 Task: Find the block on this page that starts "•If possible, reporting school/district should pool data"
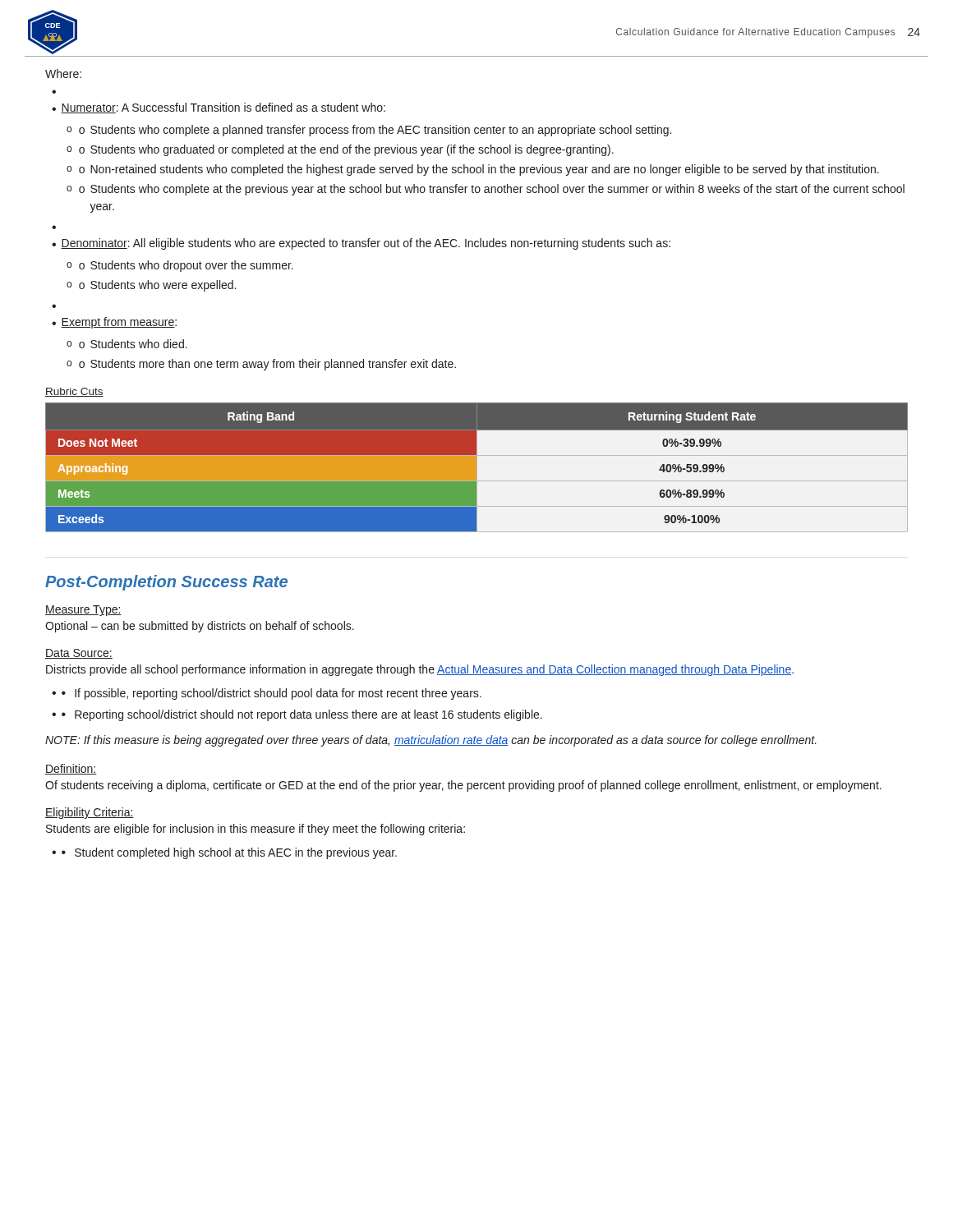click(x=272, y=694)
